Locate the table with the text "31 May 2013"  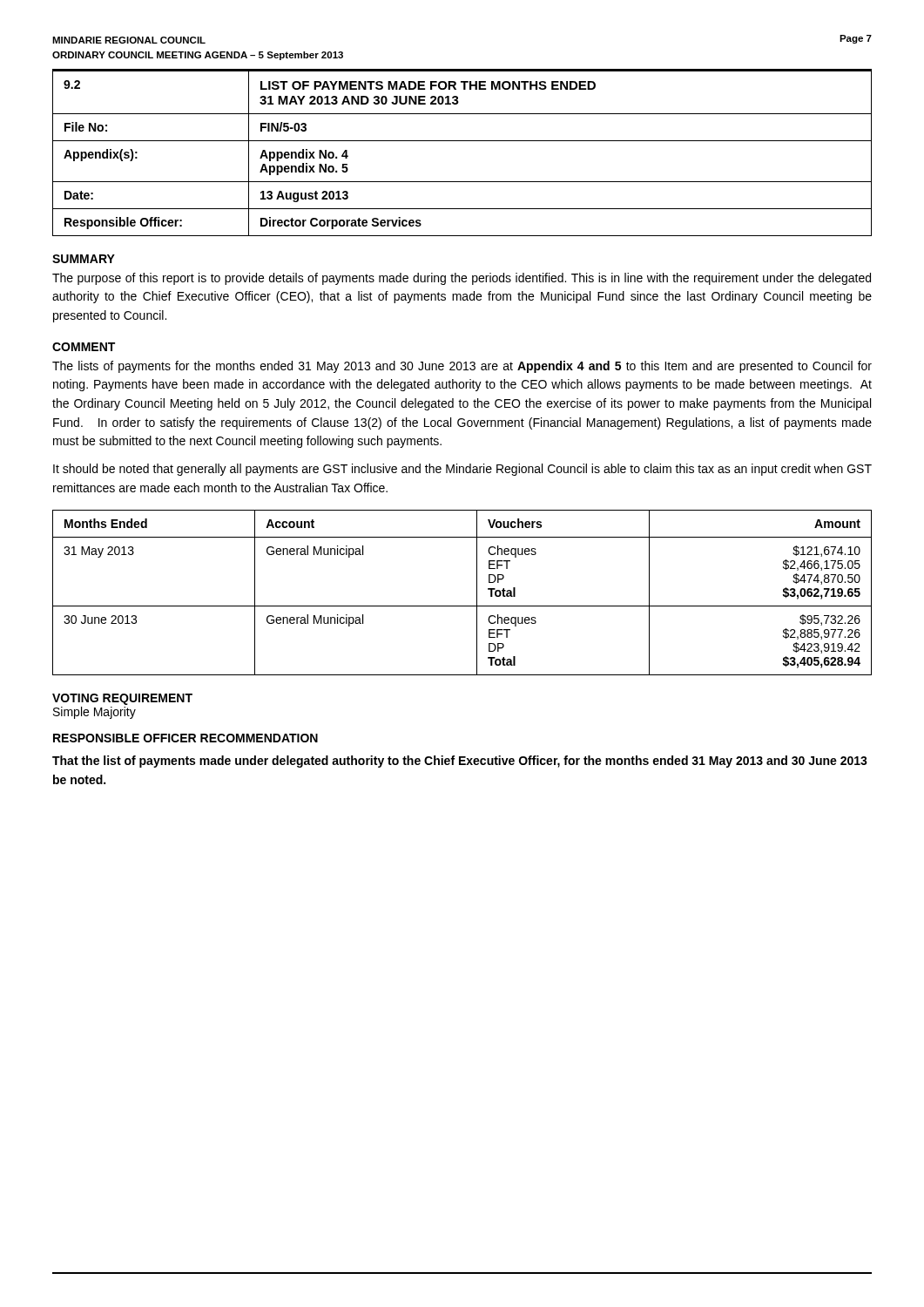[x=462, y=593]
